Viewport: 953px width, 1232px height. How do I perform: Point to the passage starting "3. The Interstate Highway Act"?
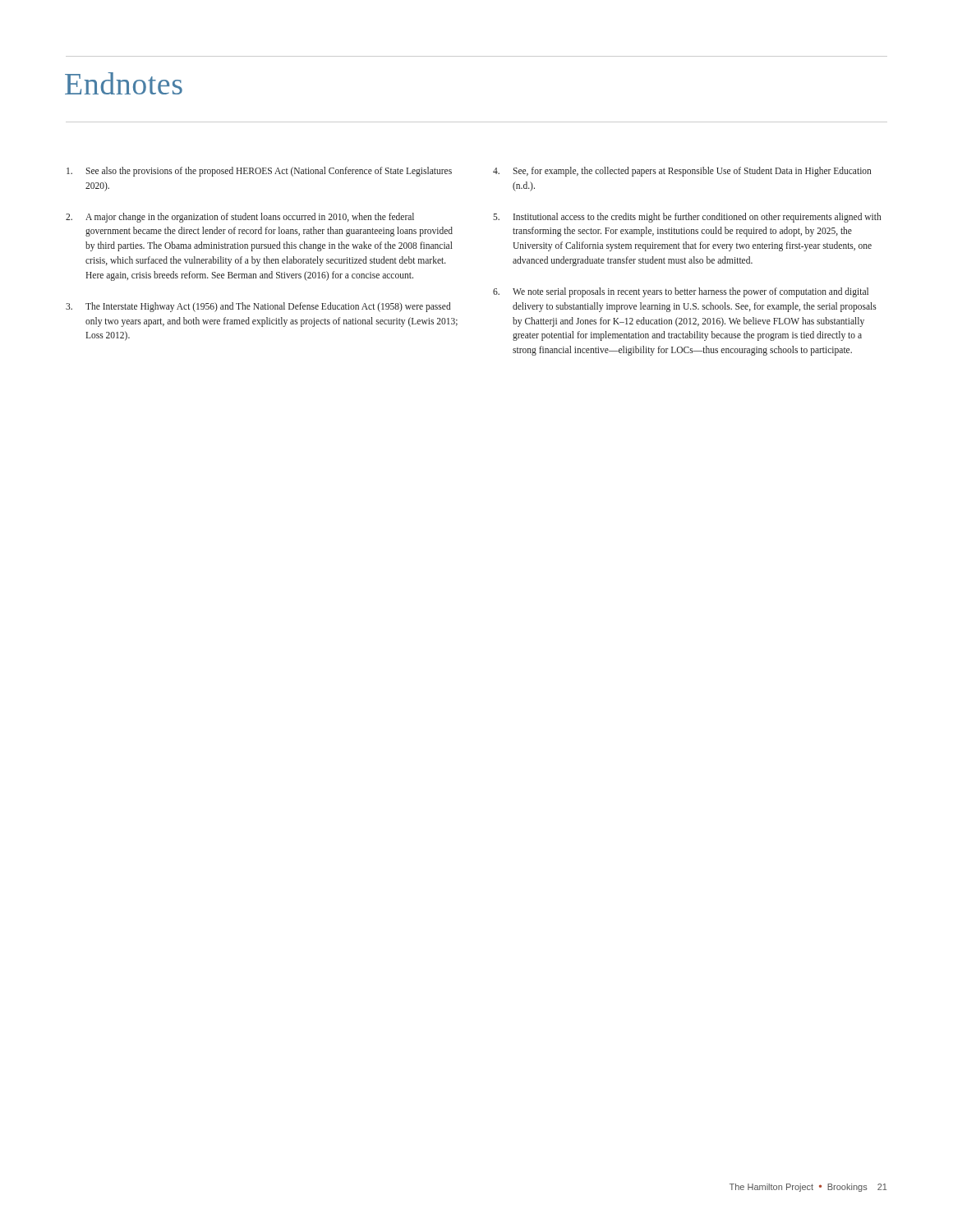(263, 321)
